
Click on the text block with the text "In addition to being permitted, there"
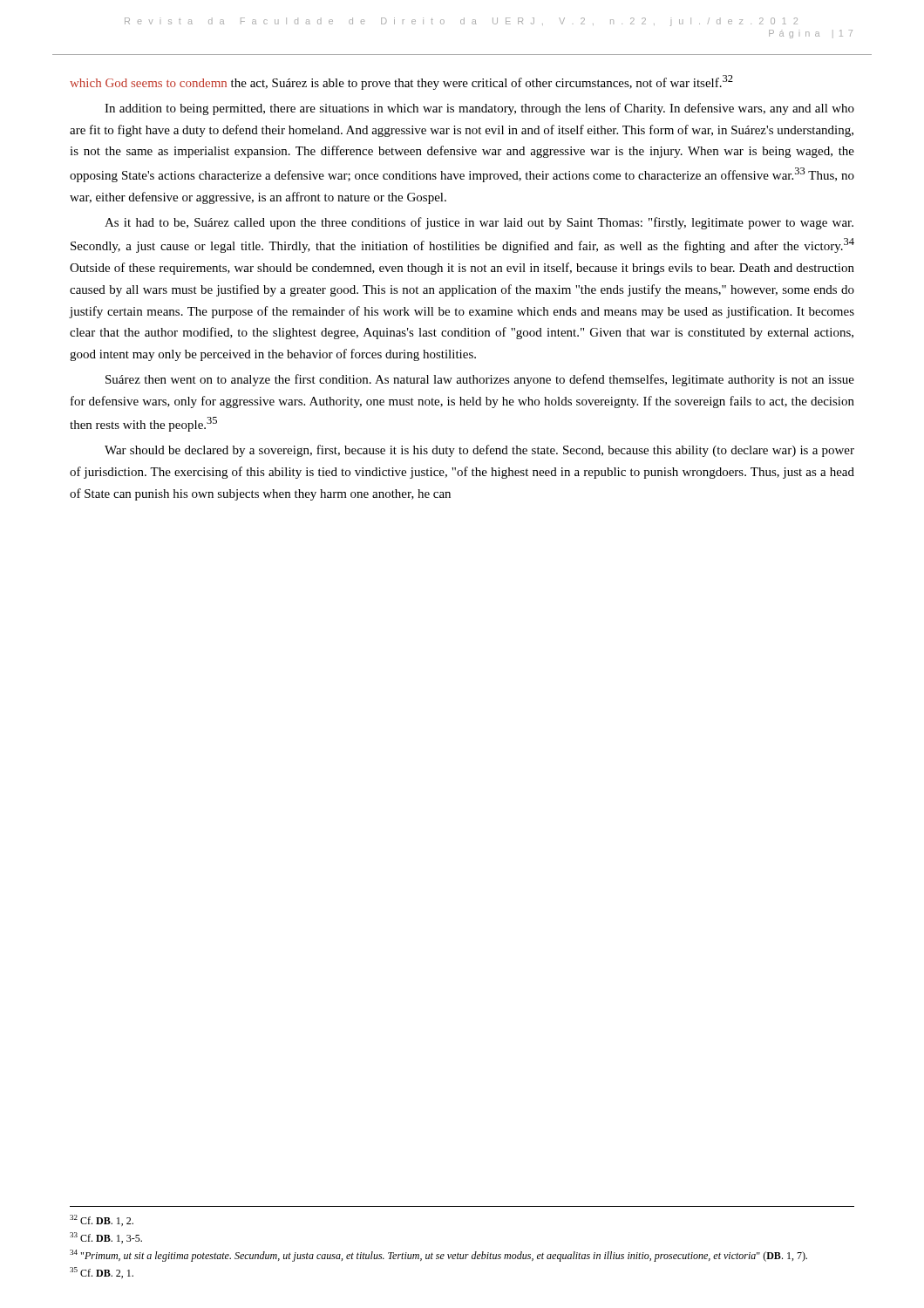462,153
